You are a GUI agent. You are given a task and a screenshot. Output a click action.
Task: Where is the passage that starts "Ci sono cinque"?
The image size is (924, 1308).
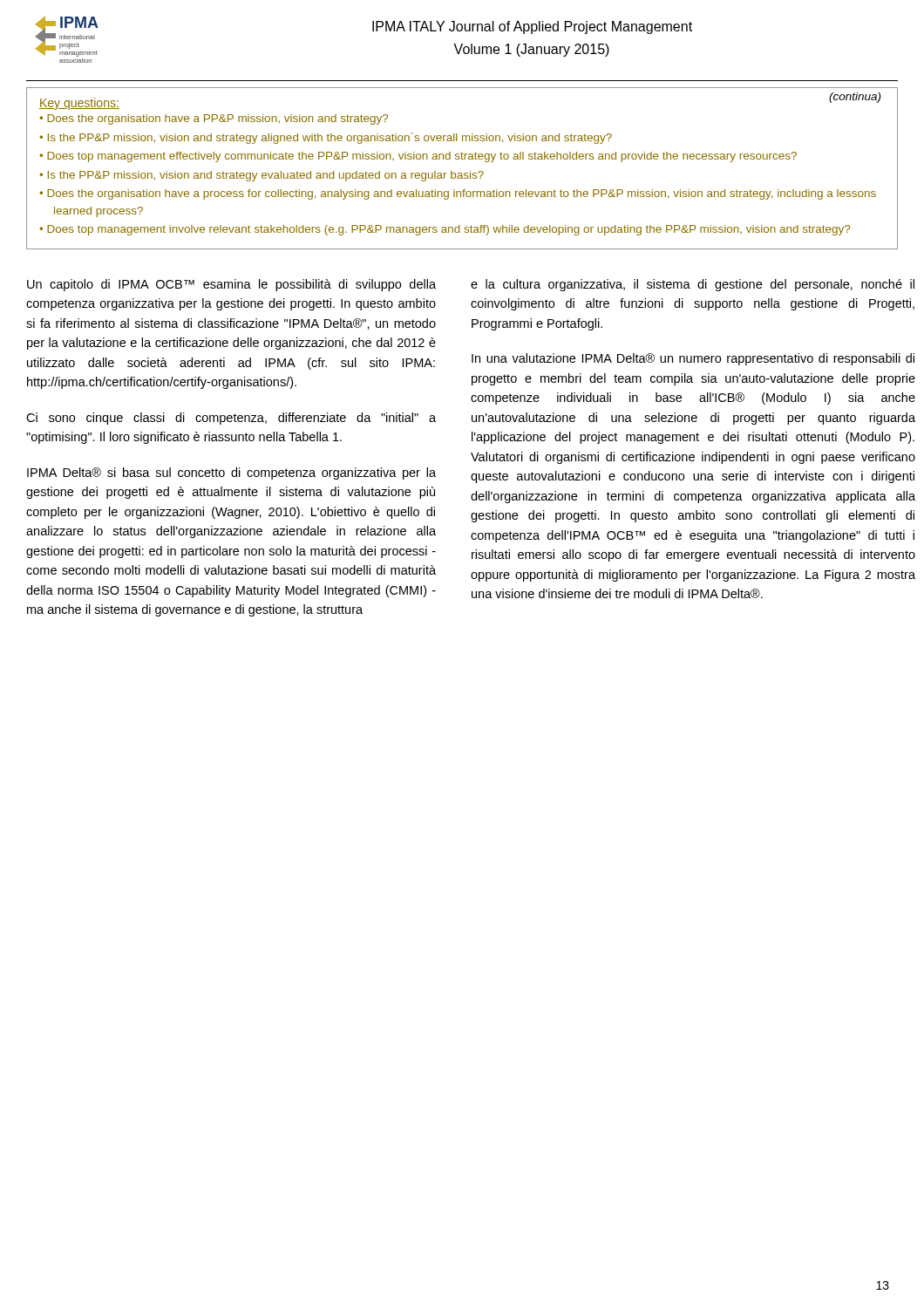pos(231,427)
